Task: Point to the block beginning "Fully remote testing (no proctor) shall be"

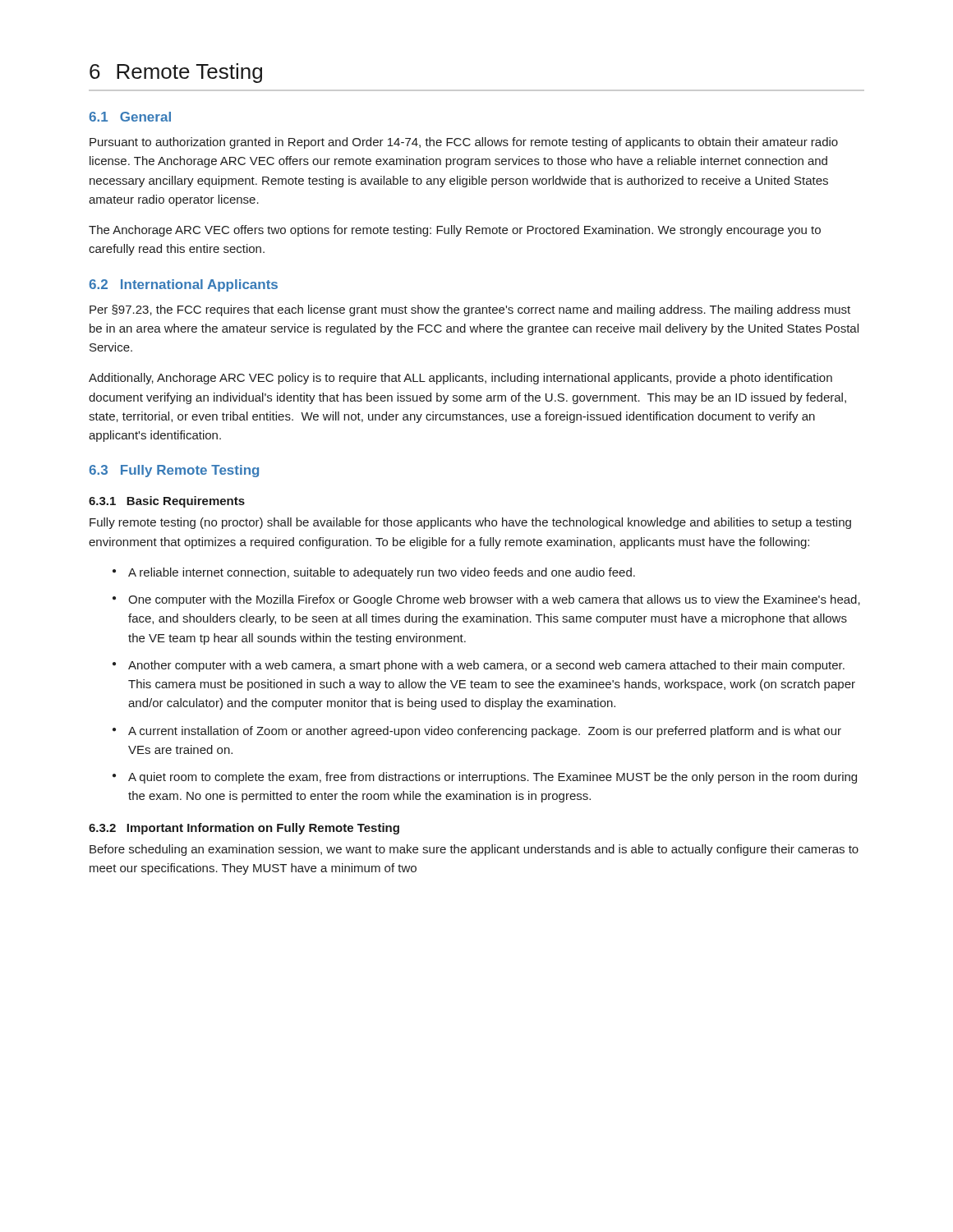Action: click(470, 532)
